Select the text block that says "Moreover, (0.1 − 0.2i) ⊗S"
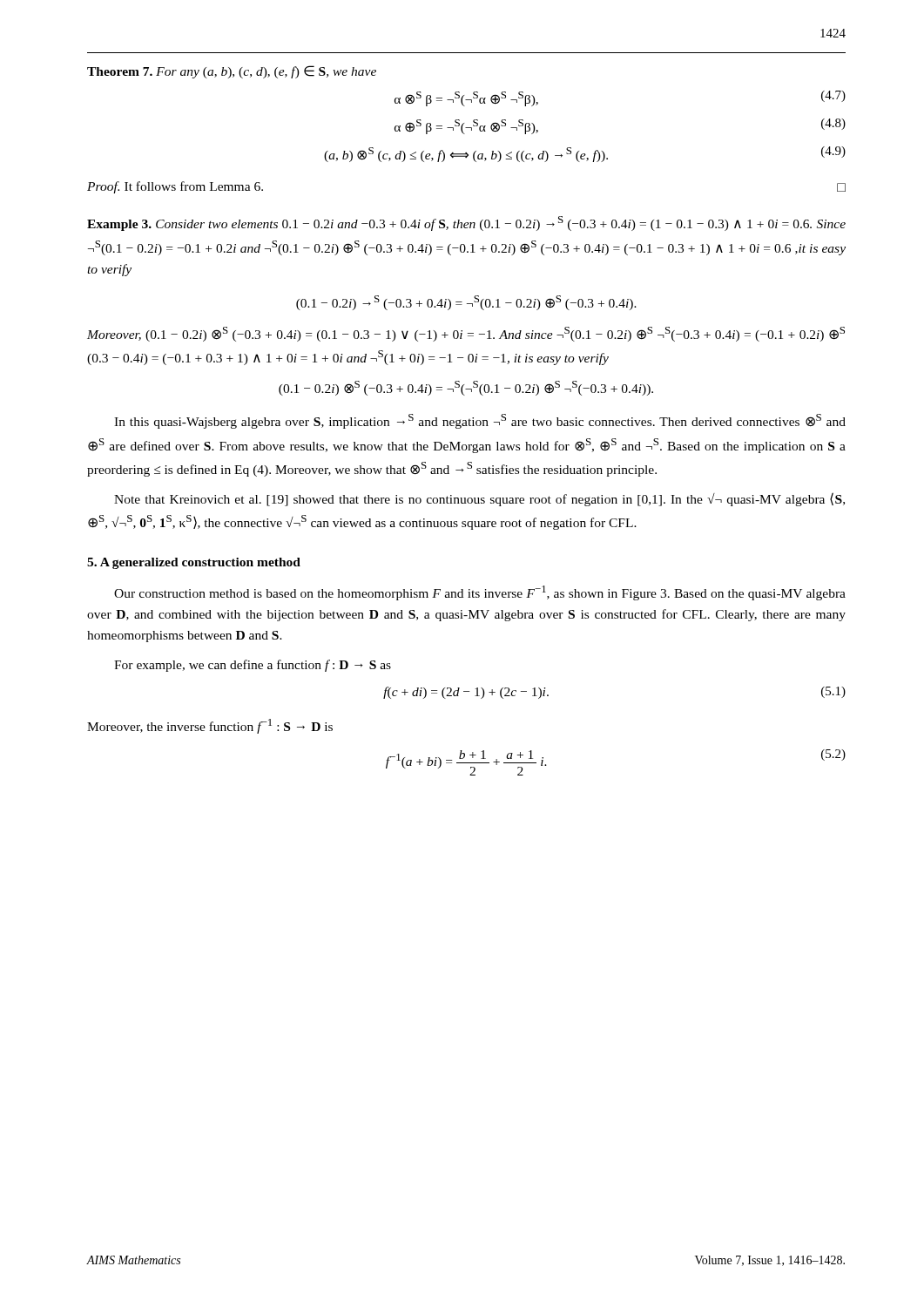The width and height of the screenshot is (924, 1307). point(466,345)
